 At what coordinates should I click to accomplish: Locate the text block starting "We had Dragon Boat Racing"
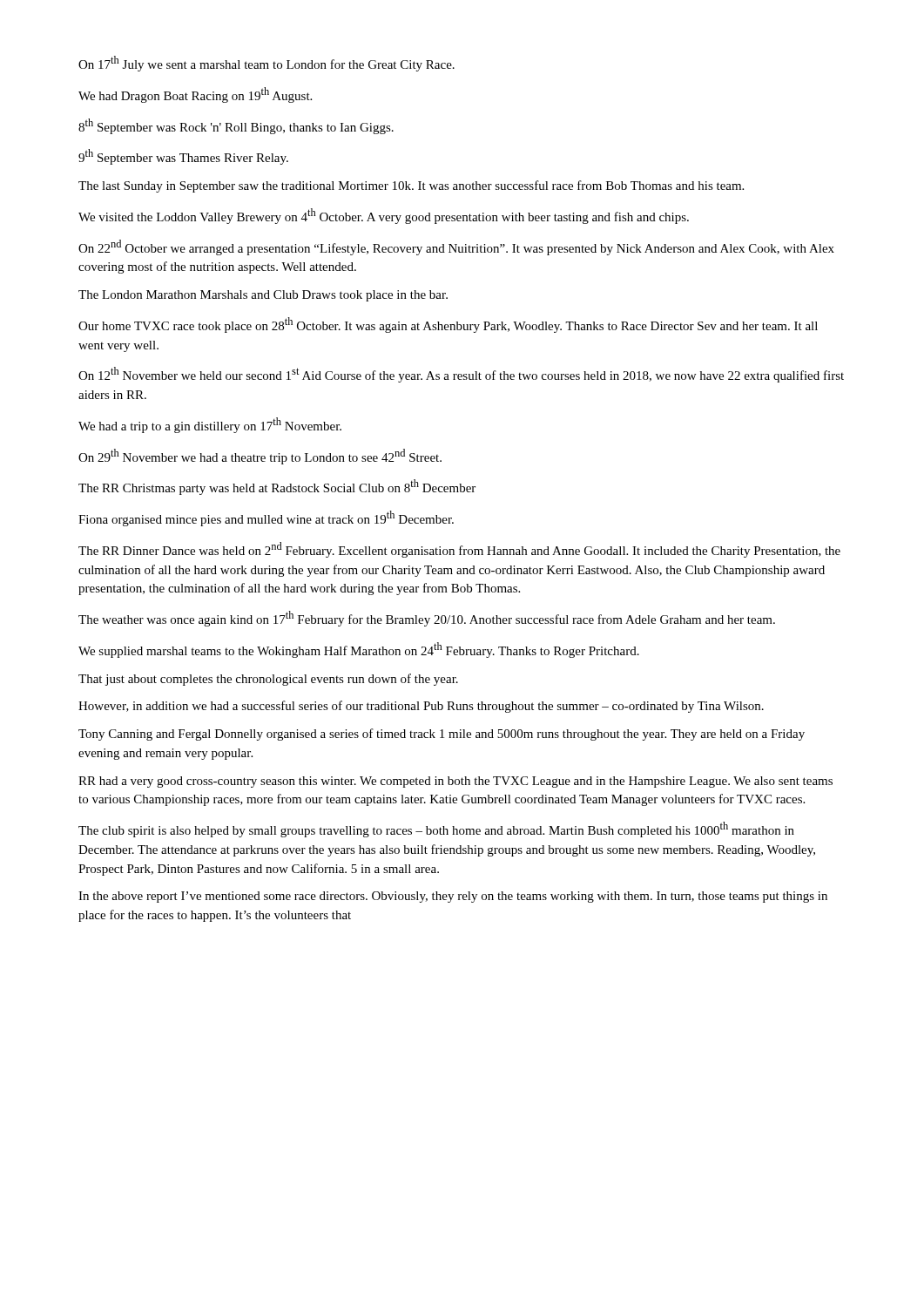[196, 94]
